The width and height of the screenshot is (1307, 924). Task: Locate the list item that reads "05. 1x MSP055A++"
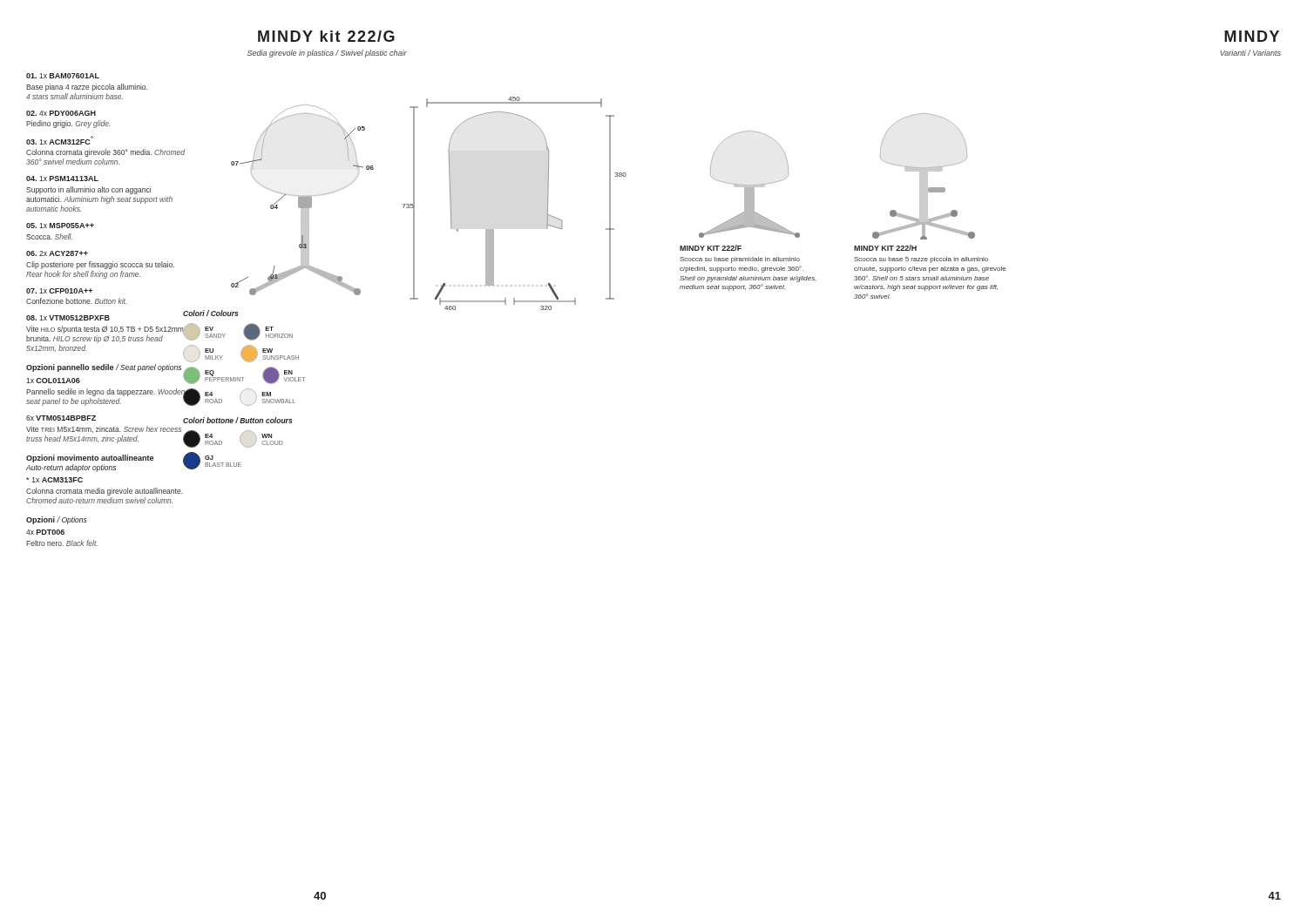(60, 226)
